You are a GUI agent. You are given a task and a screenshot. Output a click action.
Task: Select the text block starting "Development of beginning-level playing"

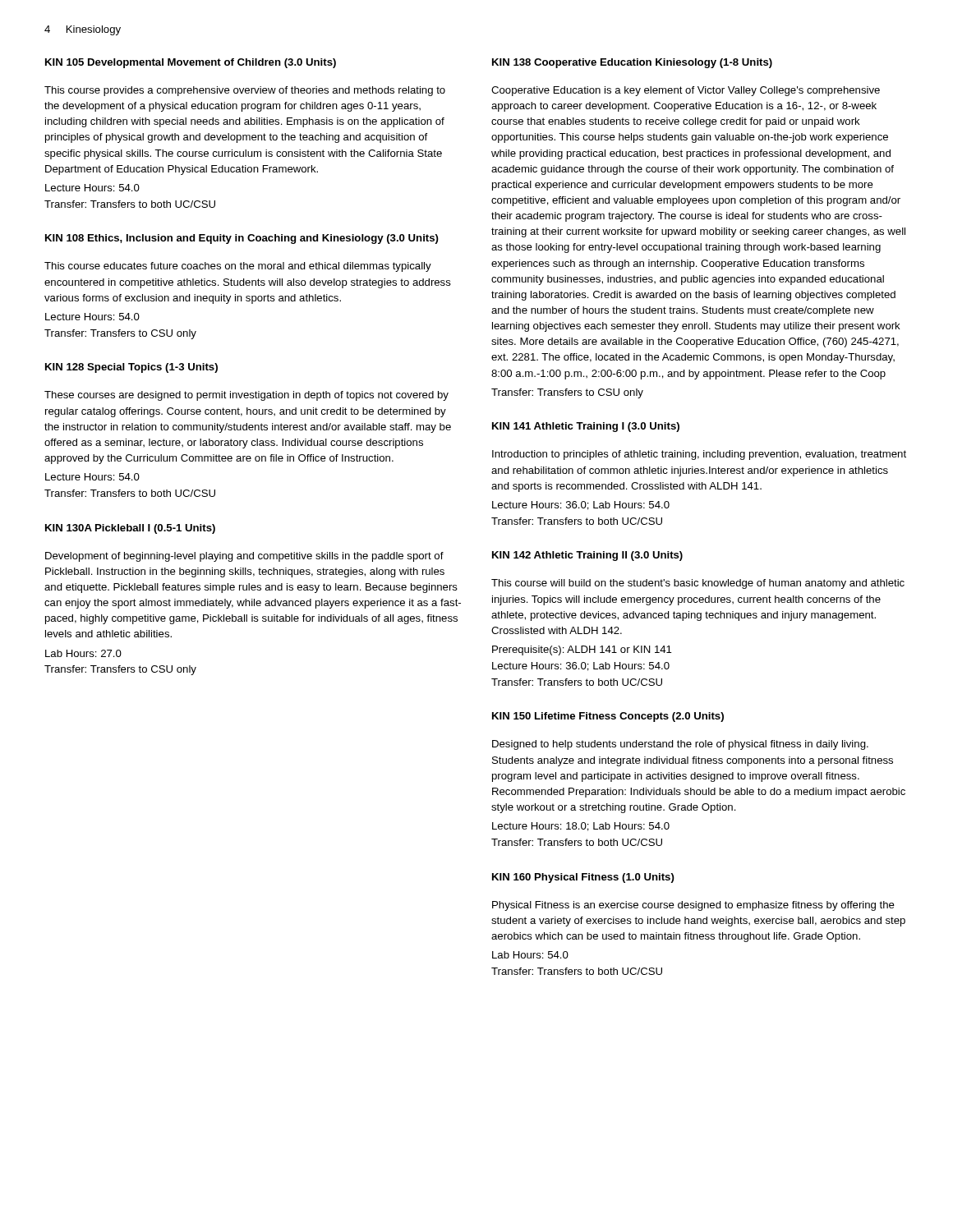253,613
